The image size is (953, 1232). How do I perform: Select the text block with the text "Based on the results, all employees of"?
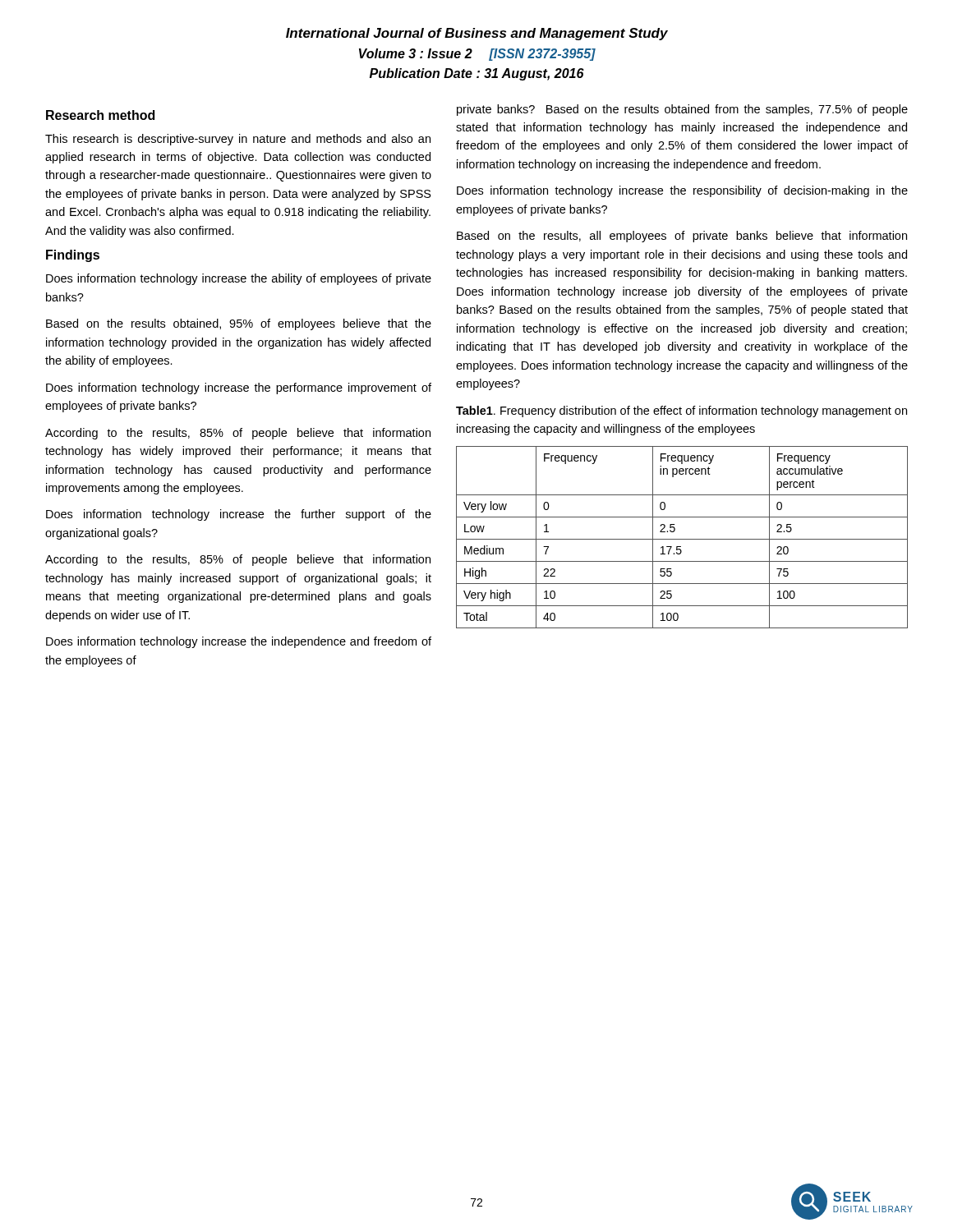[682, 310]
